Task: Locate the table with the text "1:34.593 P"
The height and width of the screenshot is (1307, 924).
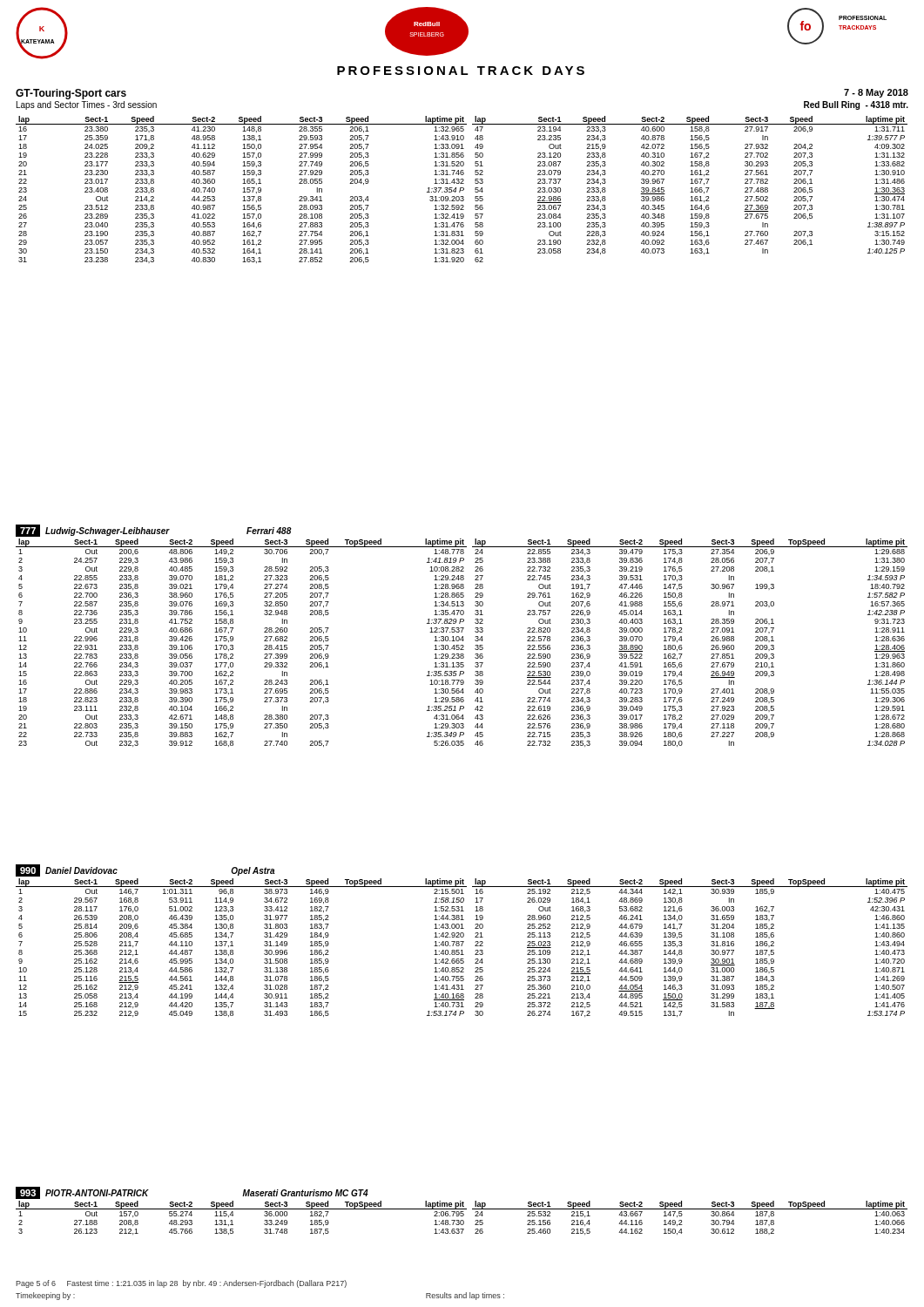Action: click(690, 643)
